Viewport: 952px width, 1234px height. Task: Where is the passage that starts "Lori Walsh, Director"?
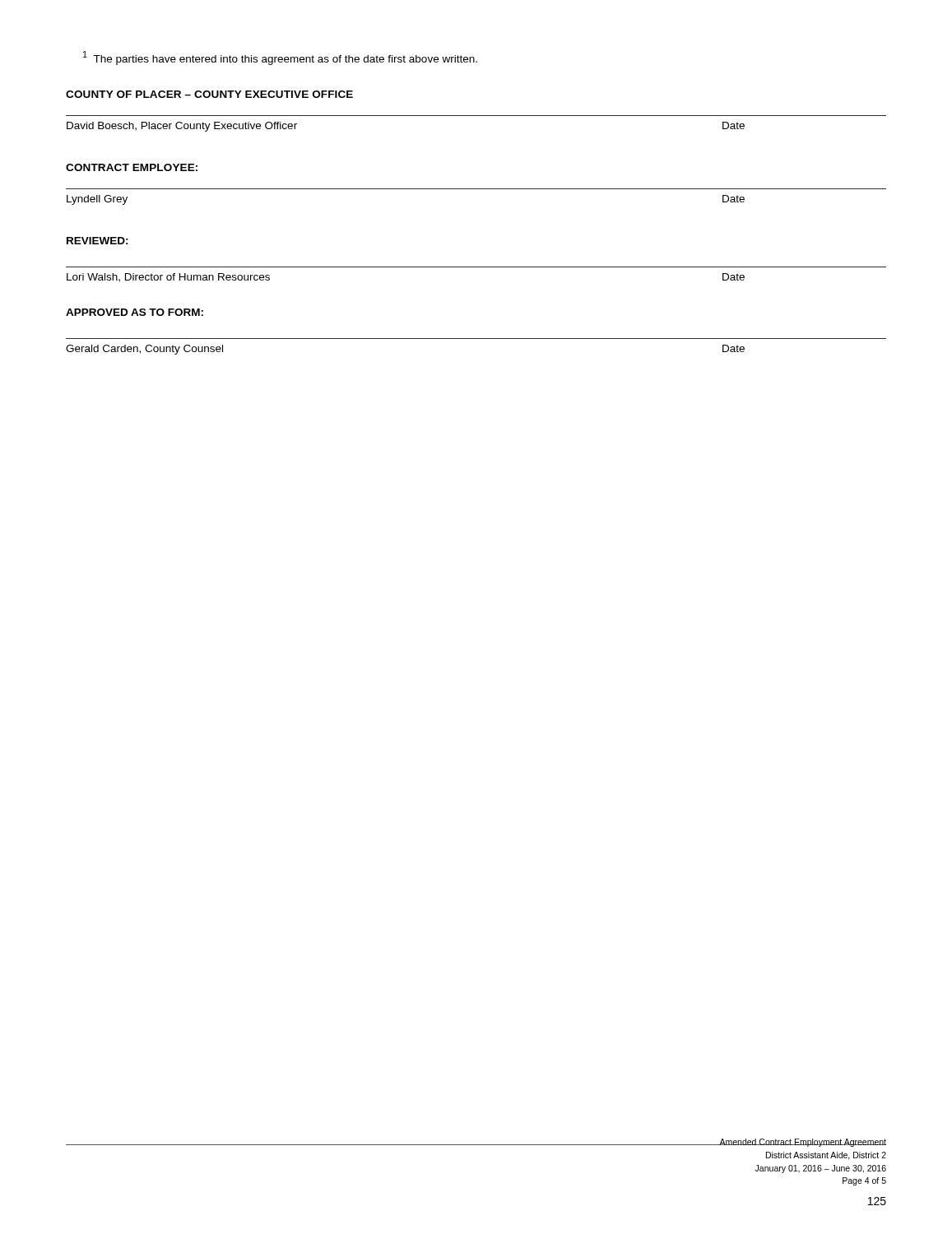click(476, 274)
